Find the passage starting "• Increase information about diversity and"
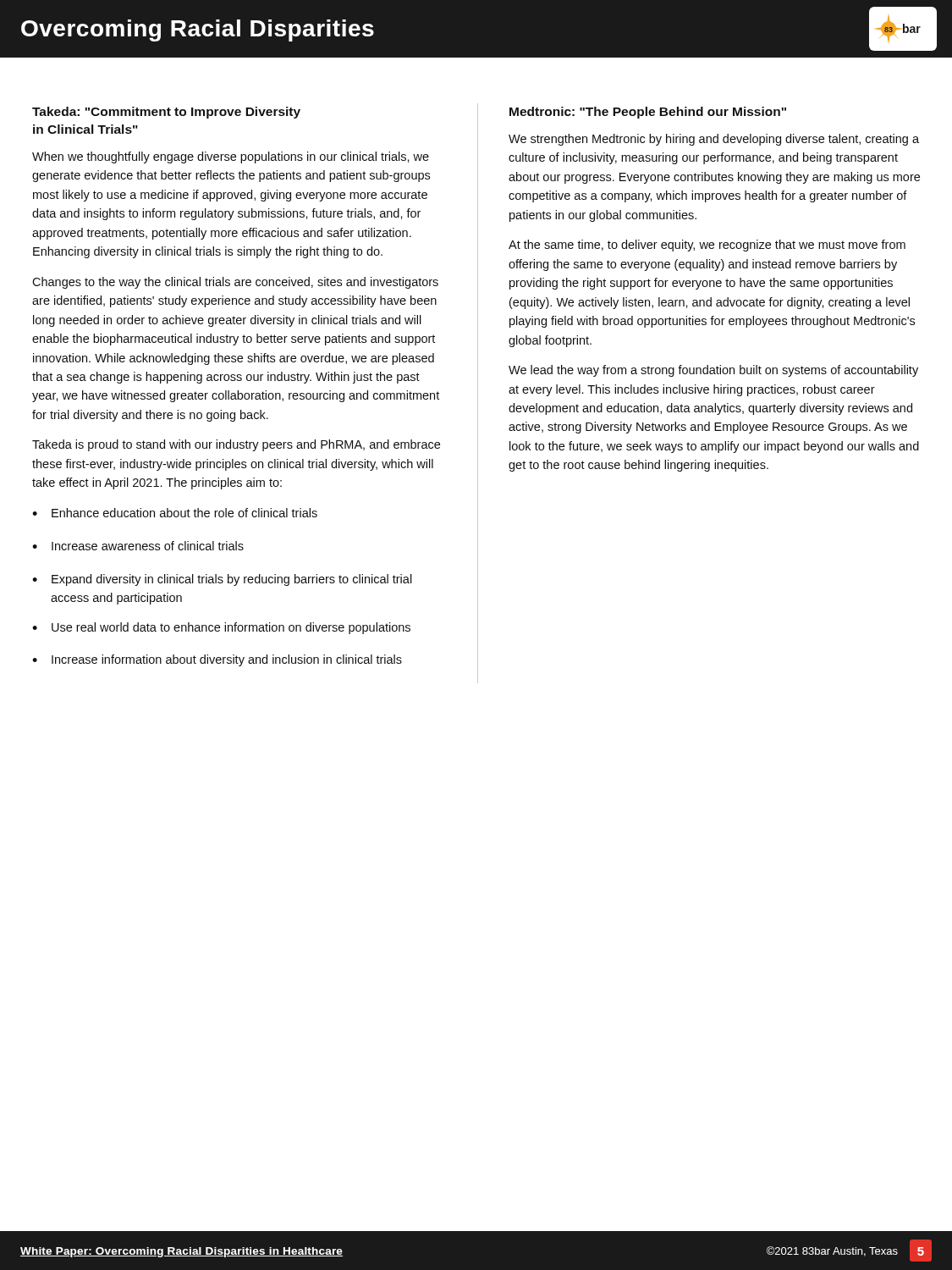952x1270 pixels. pyautogui.click(x=217, y=662)
